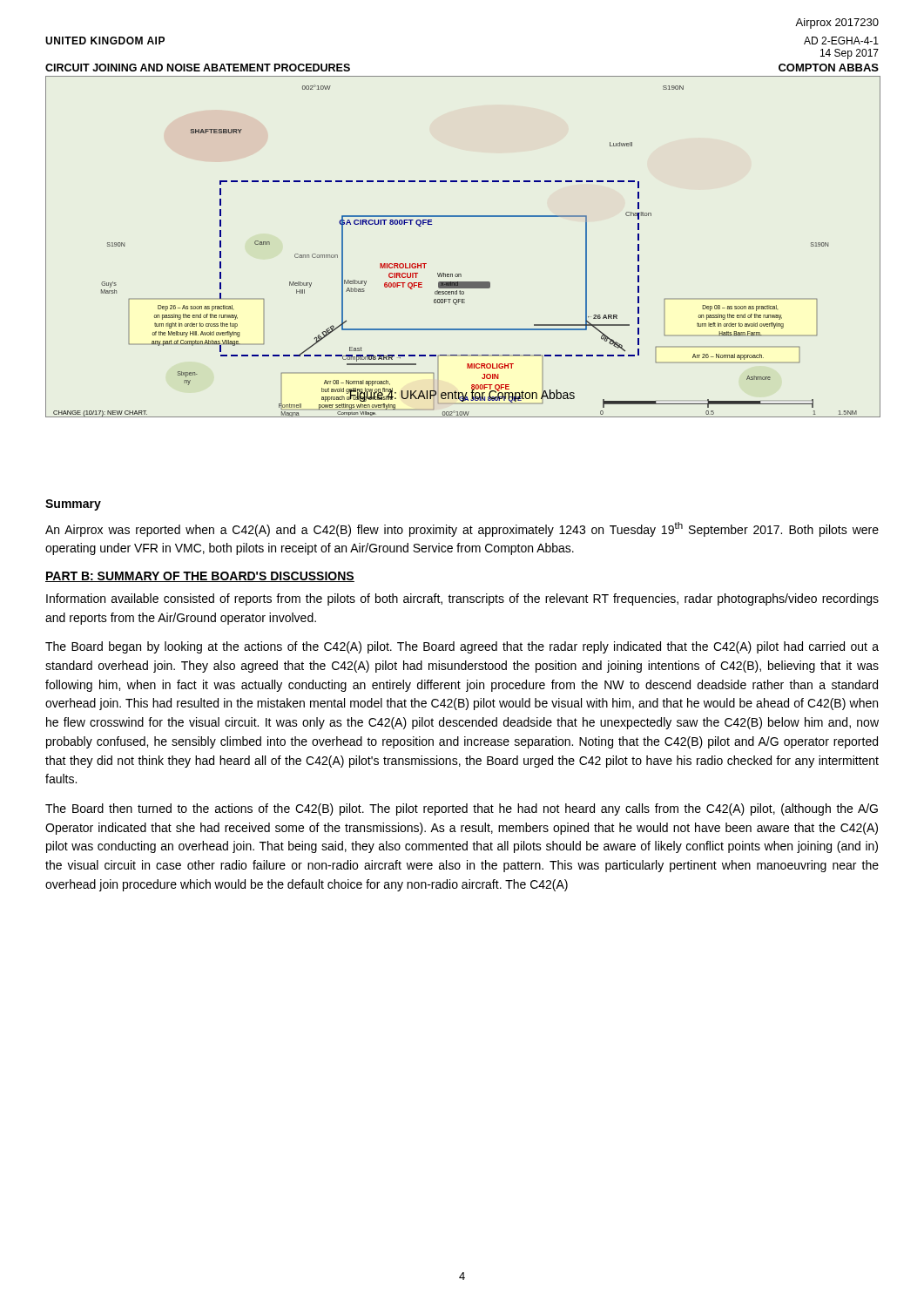Find the text block with the text "The Board then turned to the actions"
924x1307 pixels.
[462, 846]
